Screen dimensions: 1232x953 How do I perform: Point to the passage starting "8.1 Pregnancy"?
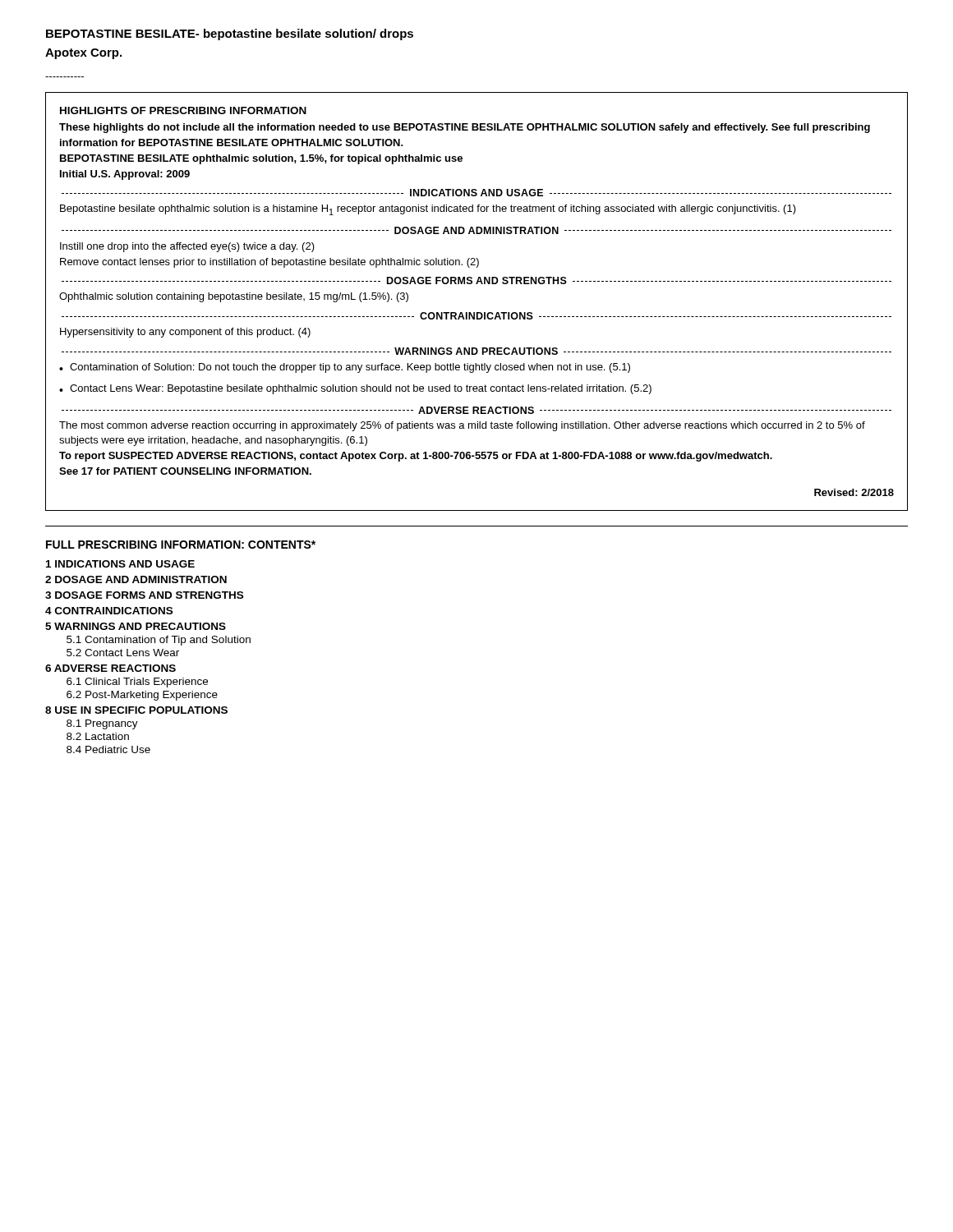point(99,723)
